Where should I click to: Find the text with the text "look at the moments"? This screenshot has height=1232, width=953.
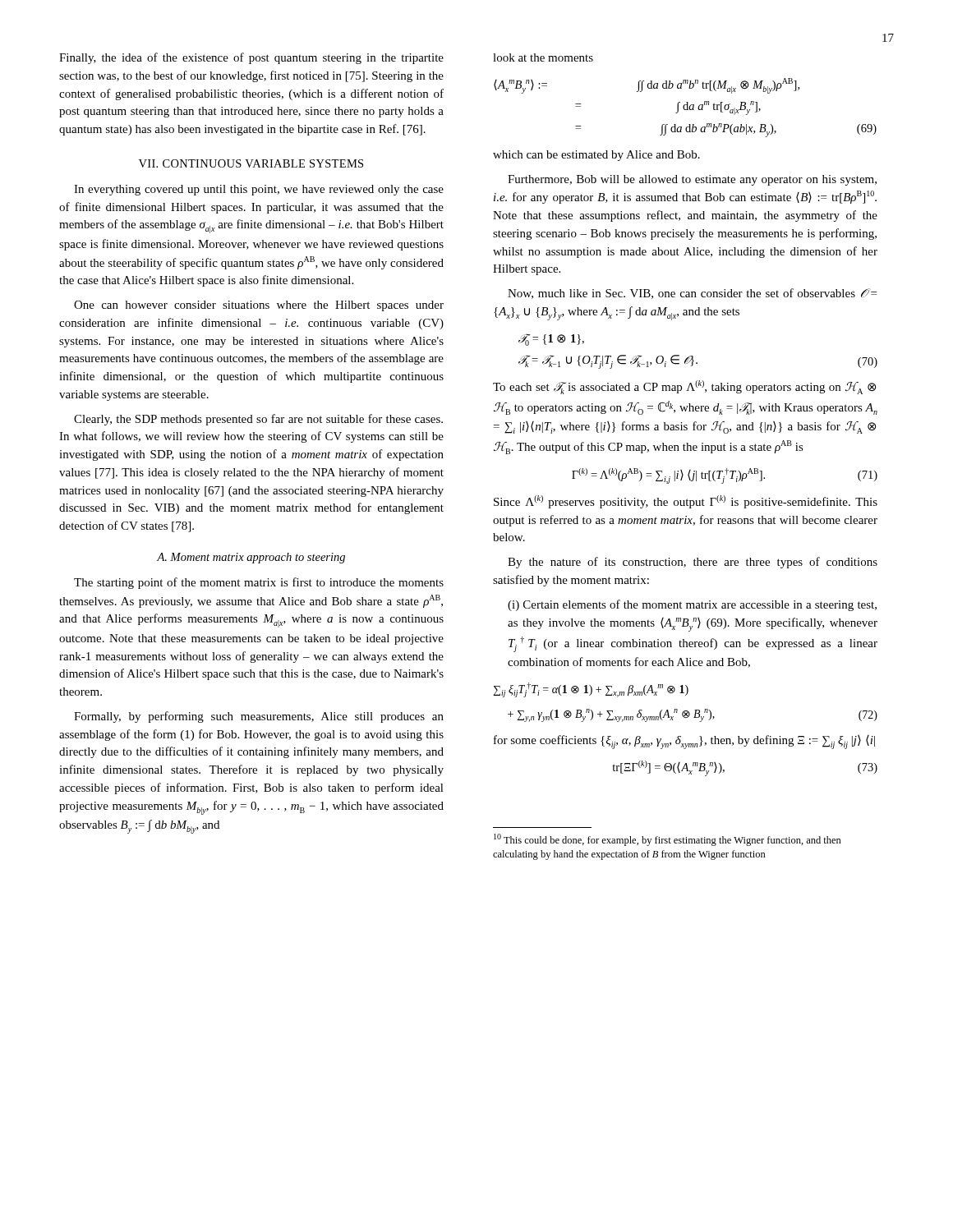tap(543, 57)
